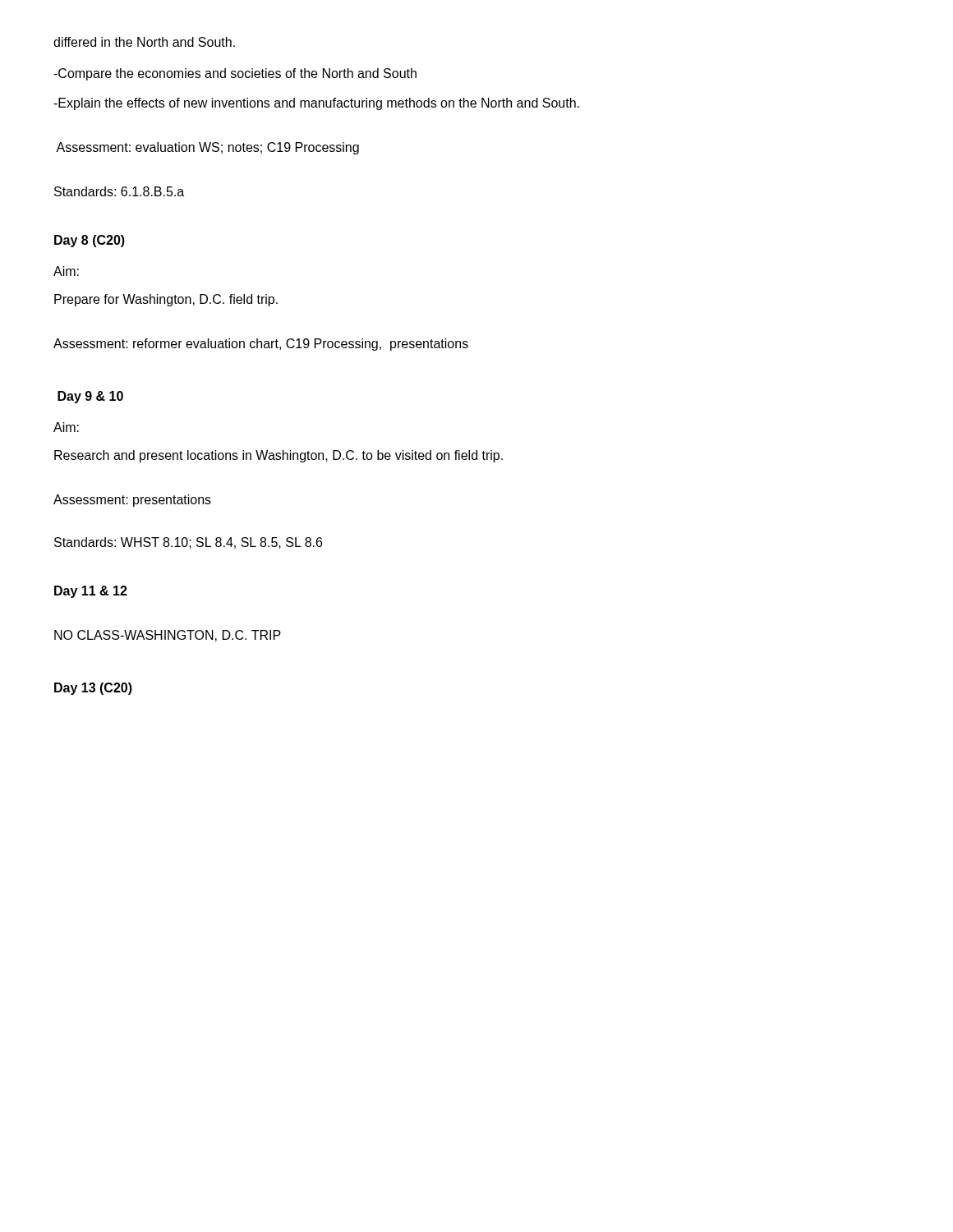Find the text that says "differed in the North and South."
Image resolution: width=953 pixels, height=1232 pixels.
pyautogui.click(x=144, y=42)
